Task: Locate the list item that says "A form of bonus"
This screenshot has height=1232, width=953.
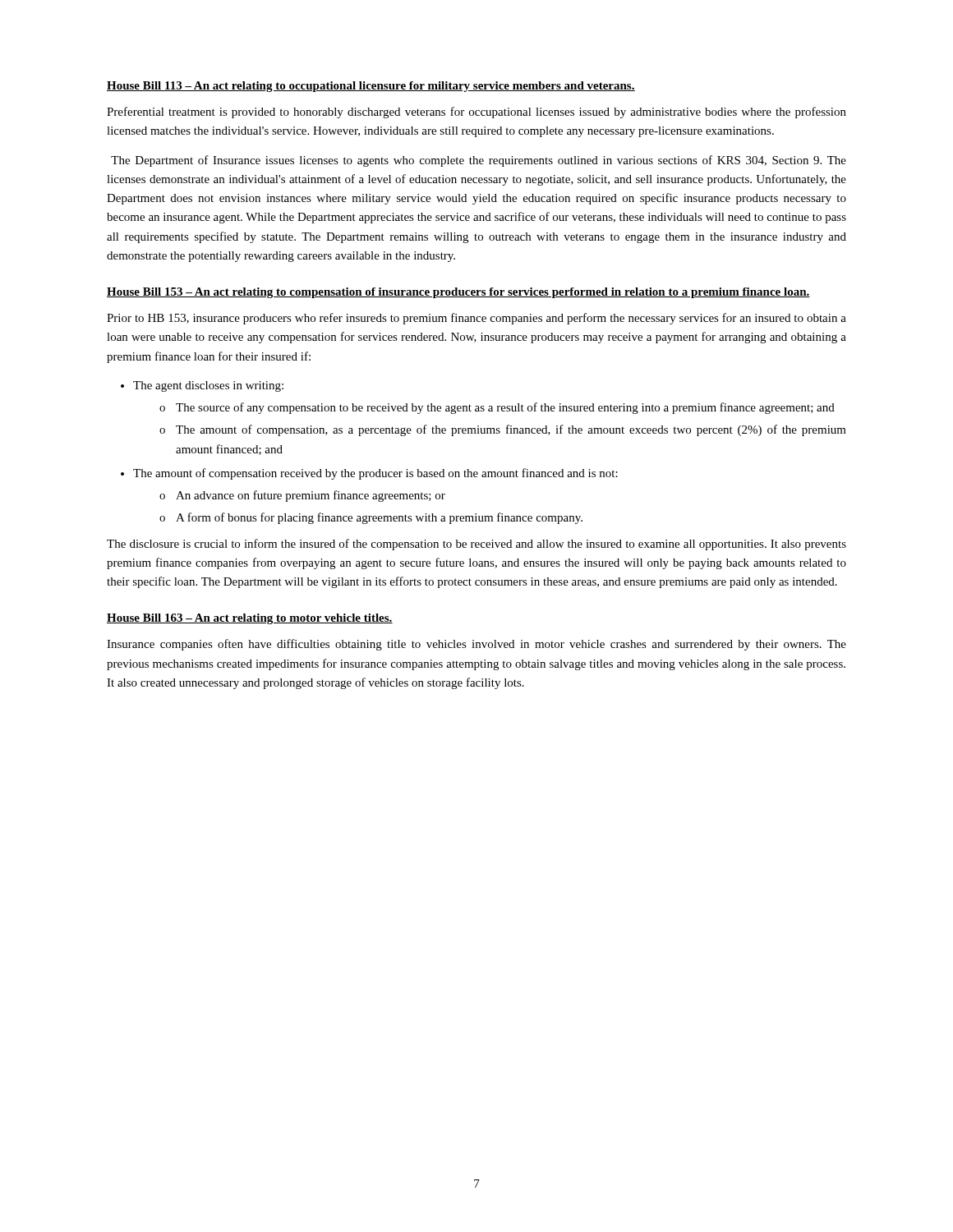Action: (380, 518)
